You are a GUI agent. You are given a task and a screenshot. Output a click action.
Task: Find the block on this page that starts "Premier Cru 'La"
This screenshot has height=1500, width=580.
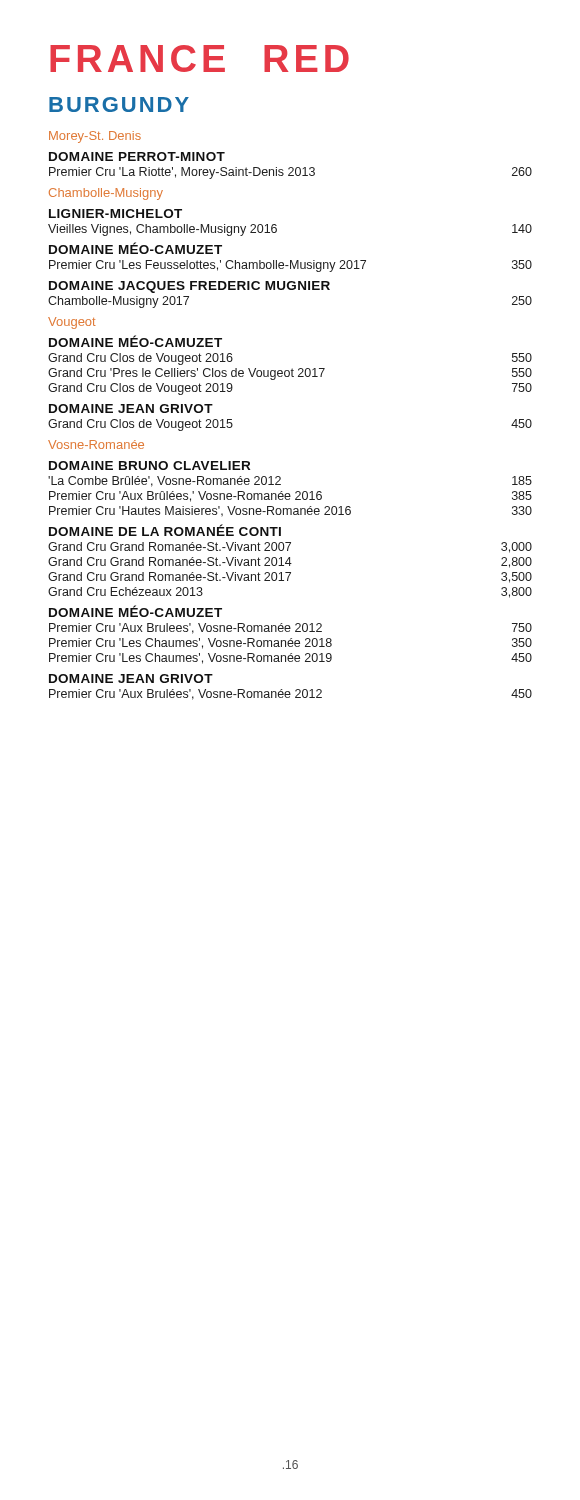290,172
